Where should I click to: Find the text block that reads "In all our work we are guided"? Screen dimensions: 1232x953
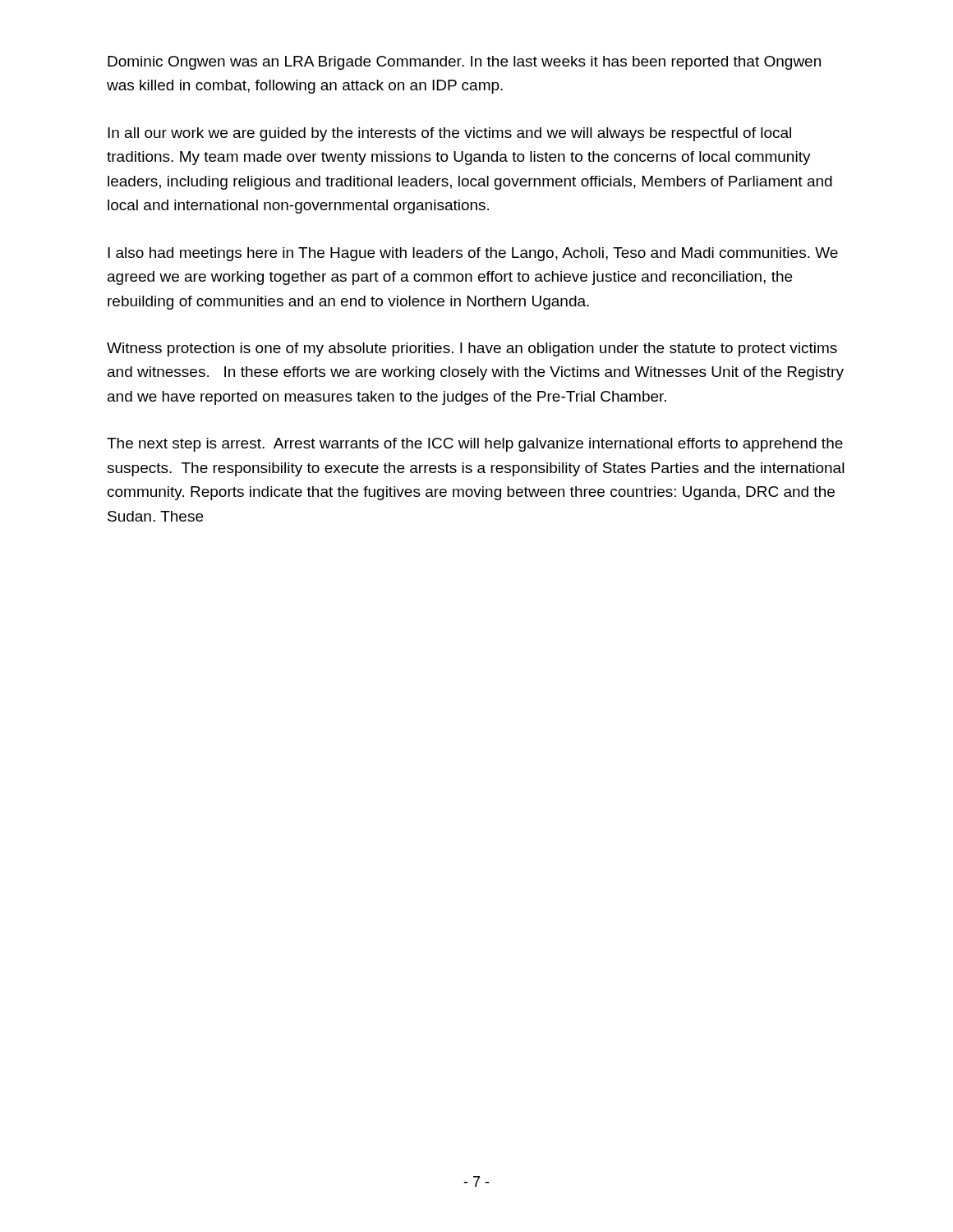coord(470,169)
